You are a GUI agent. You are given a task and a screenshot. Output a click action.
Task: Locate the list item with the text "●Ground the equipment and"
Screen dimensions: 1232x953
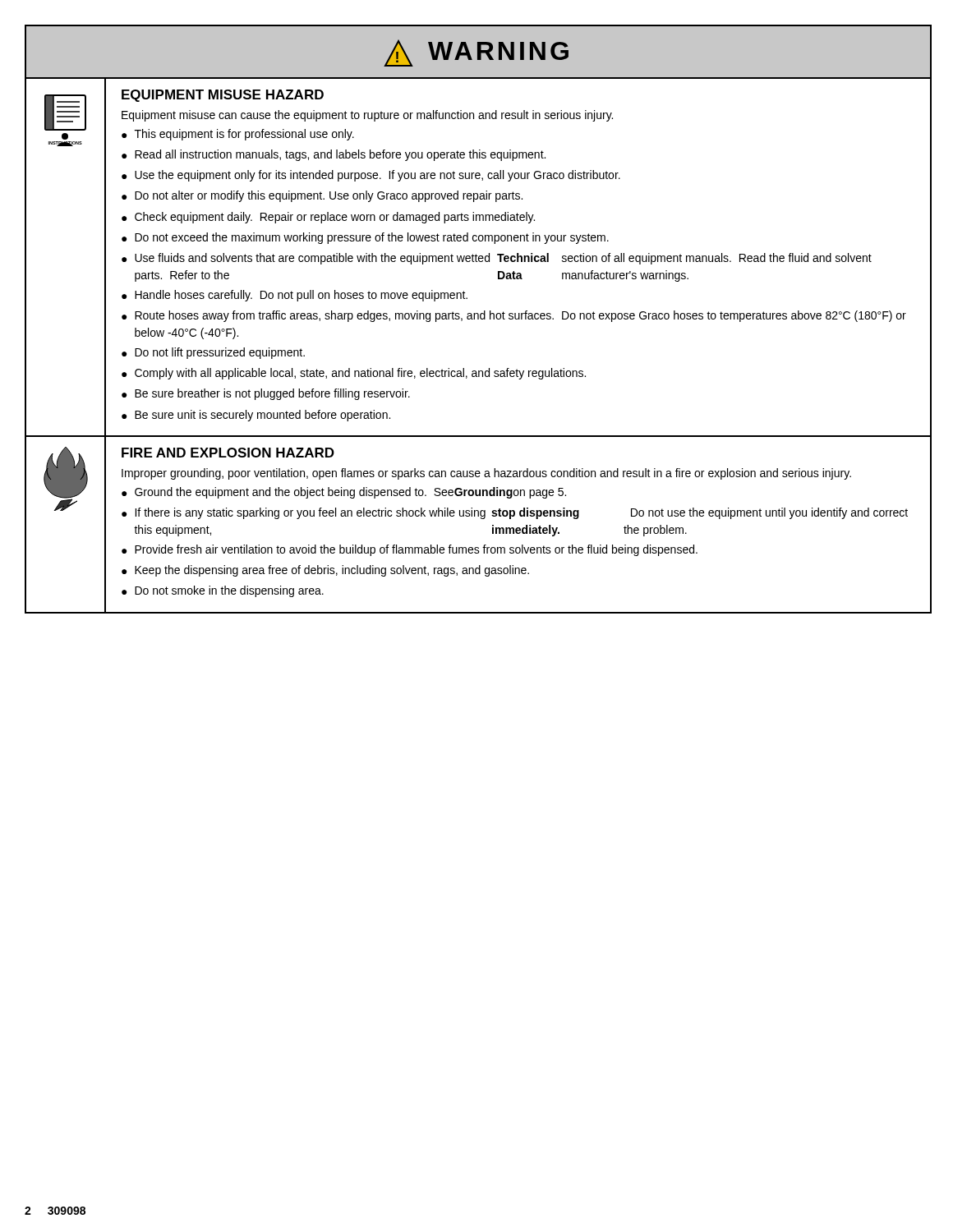point(344,493)
